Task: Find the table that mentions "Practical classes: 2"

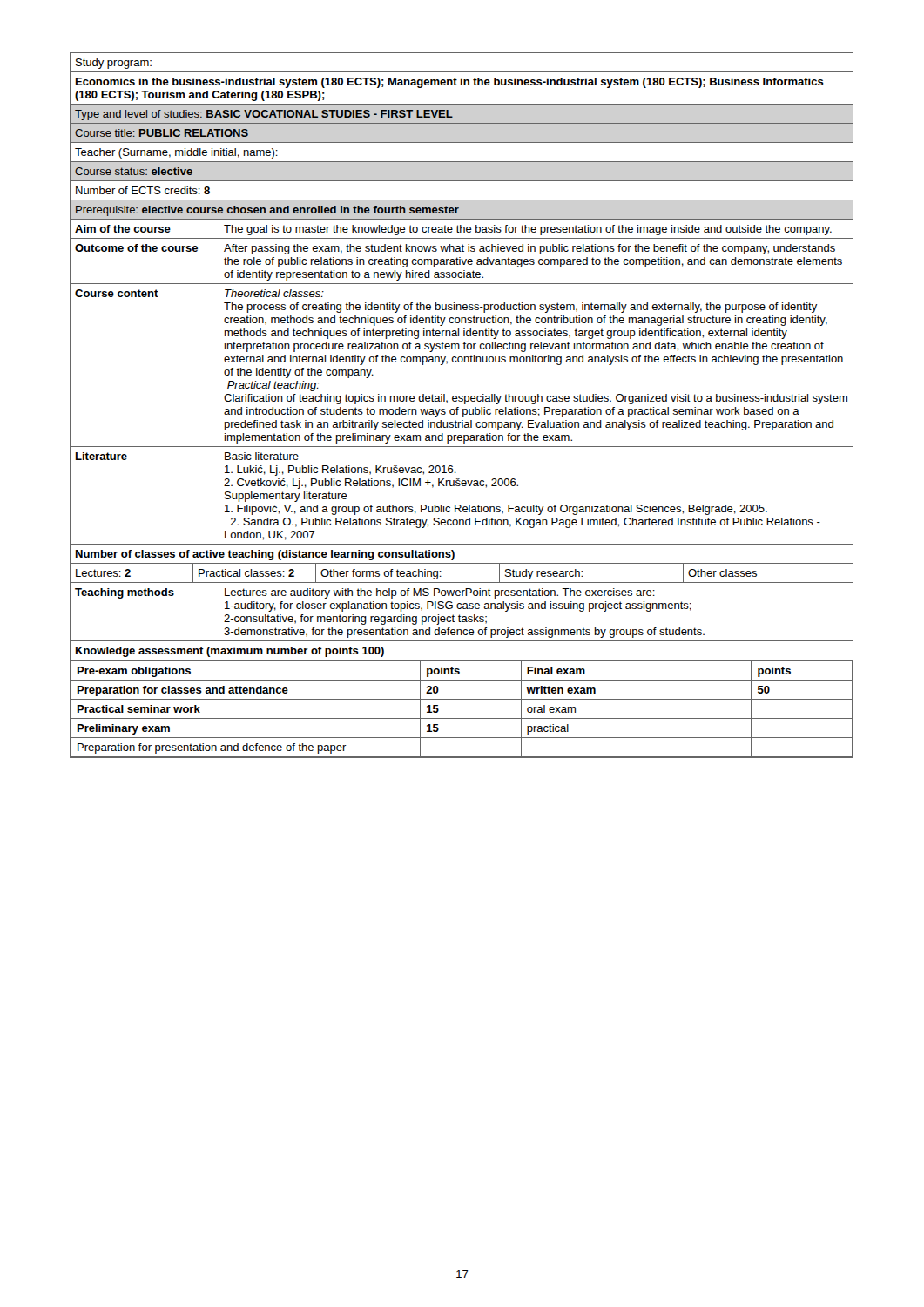Action: point(462,563)
